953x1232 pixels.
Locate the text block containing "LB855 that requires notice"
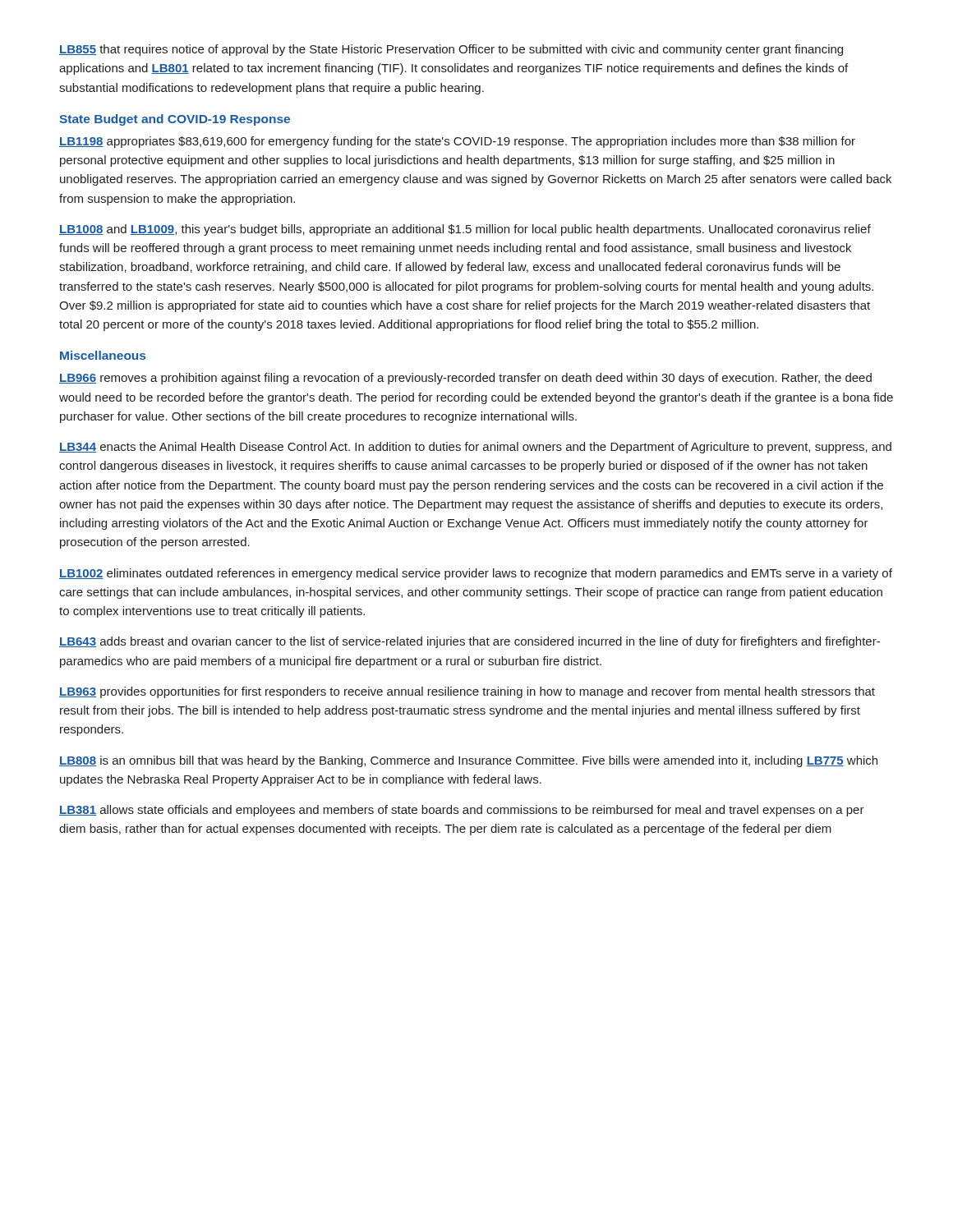pyautogui.click(x=476, y=68)
